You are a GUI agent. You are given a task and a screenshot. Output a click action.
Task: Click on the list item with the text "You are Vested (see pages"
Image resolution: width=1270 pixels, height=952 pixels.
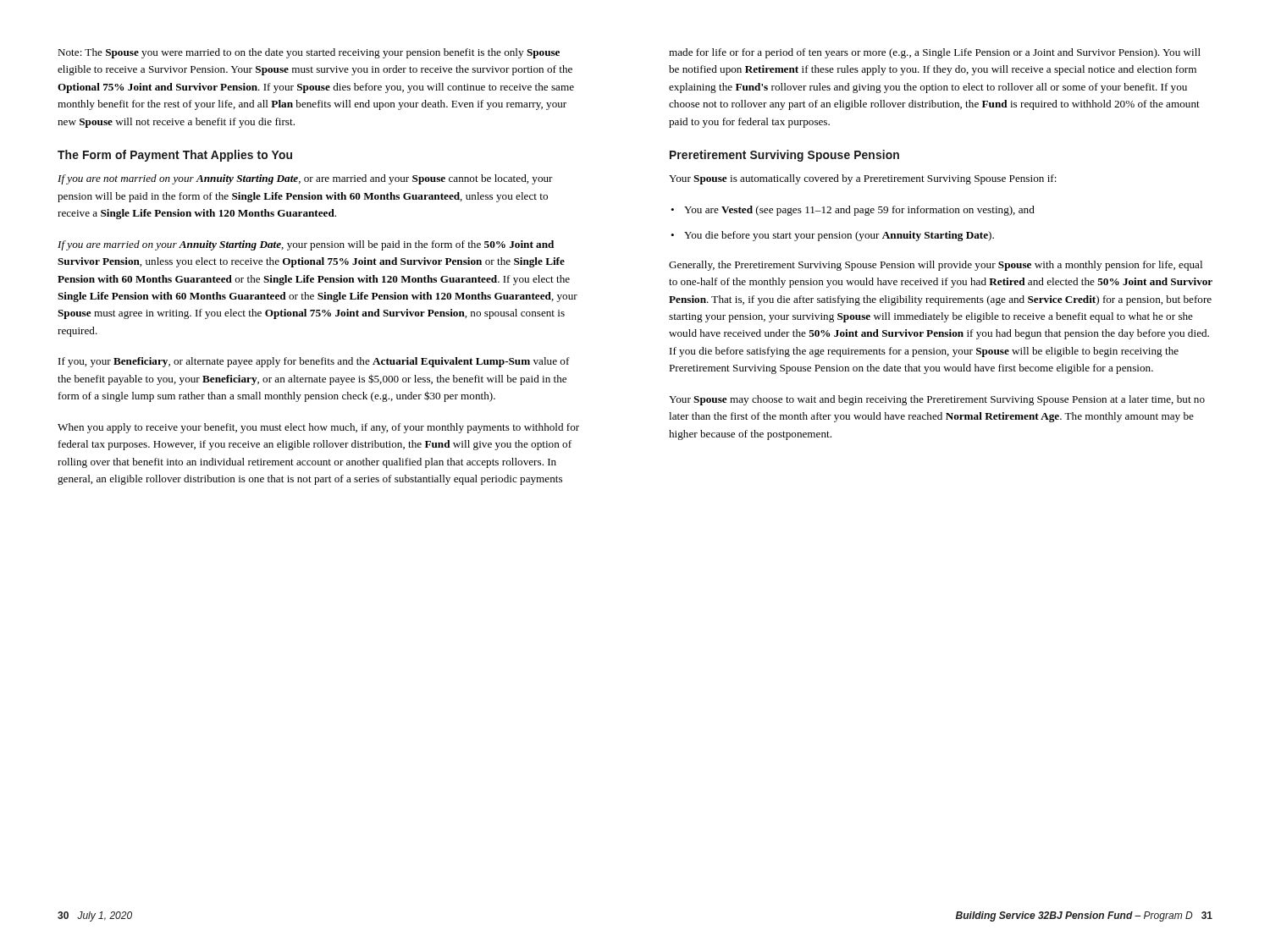point(859,209)
